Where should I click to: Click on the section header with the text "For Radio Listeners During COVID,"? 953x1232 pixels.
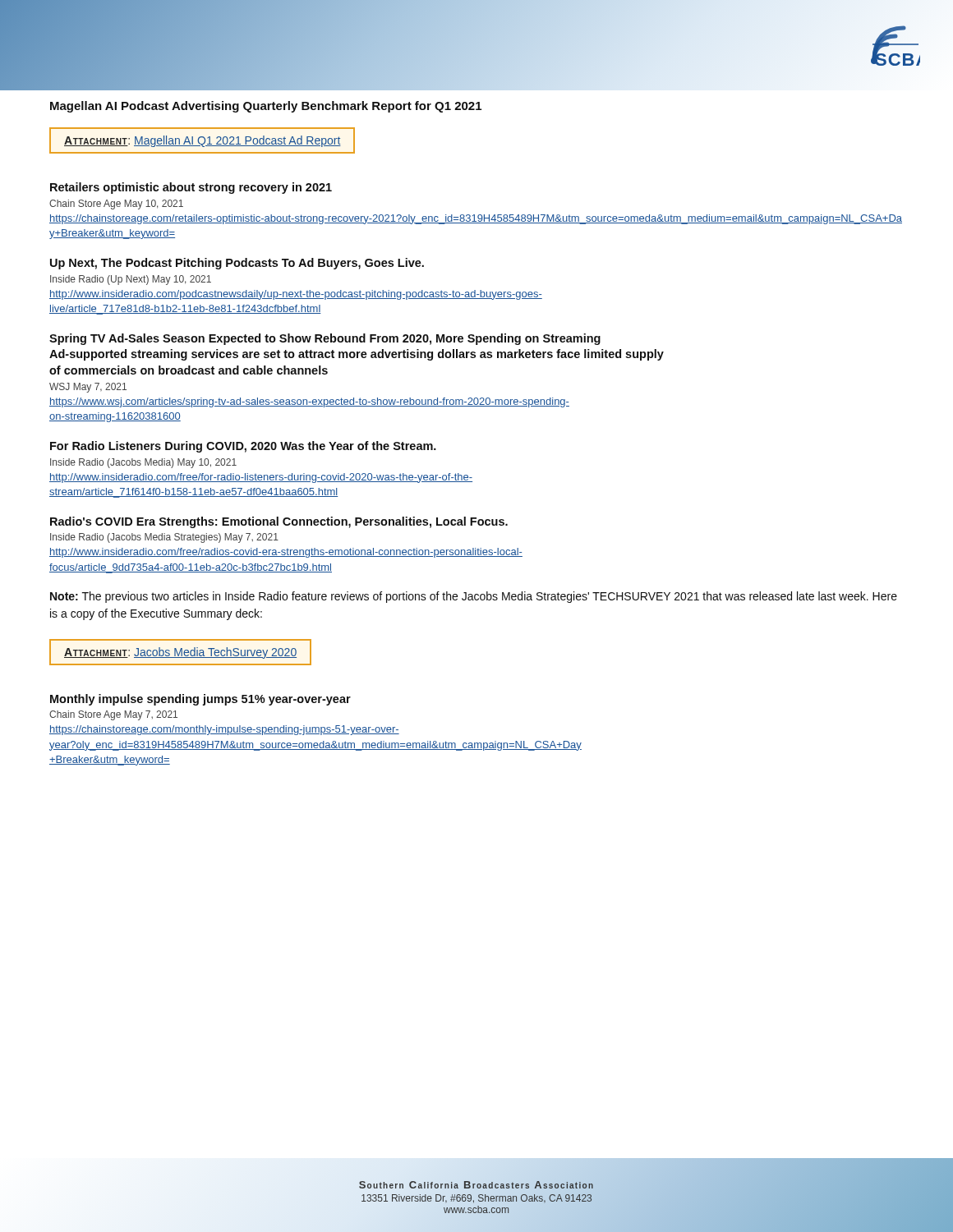click(243, 447)
